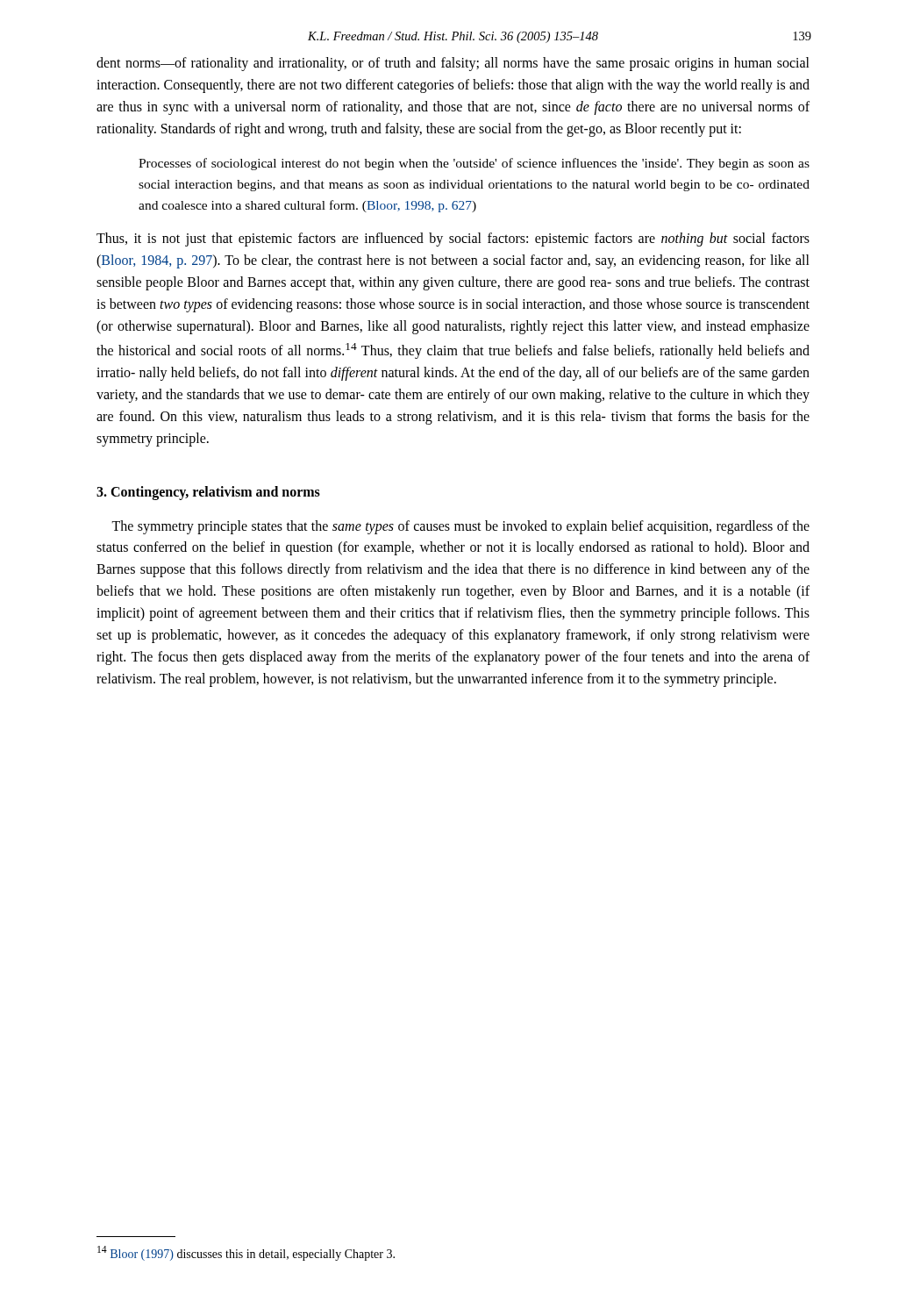The height and width of the screenshot is (1316, 906).
Task: Click on the text block containing "Thus, it is not just that"
Action: (453, 338)
